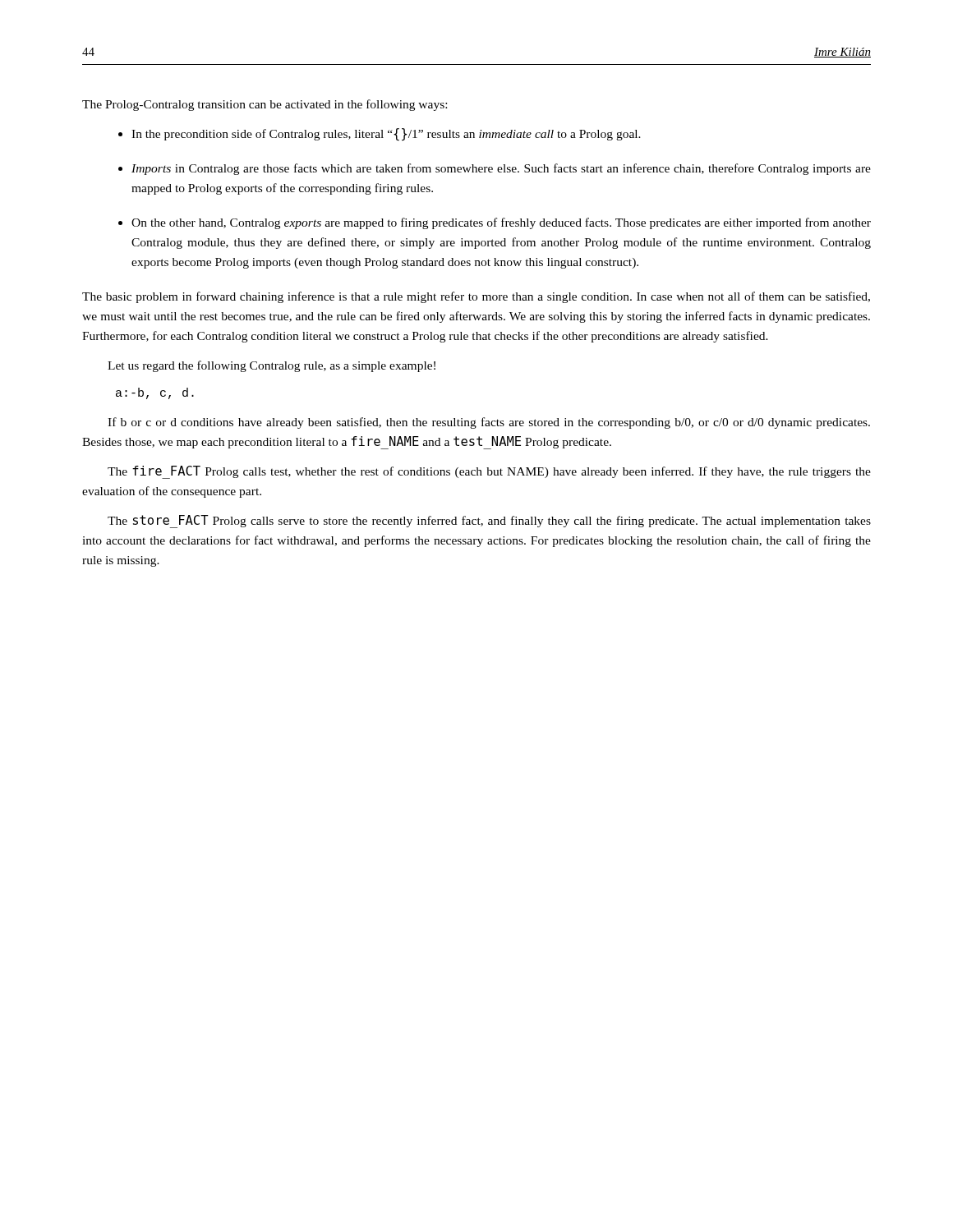Find the block on this page that starts "The Prolog-Contralog transition can be activated in"
The height and width of the screenshot is (1232, 953).
click(265, 104)
